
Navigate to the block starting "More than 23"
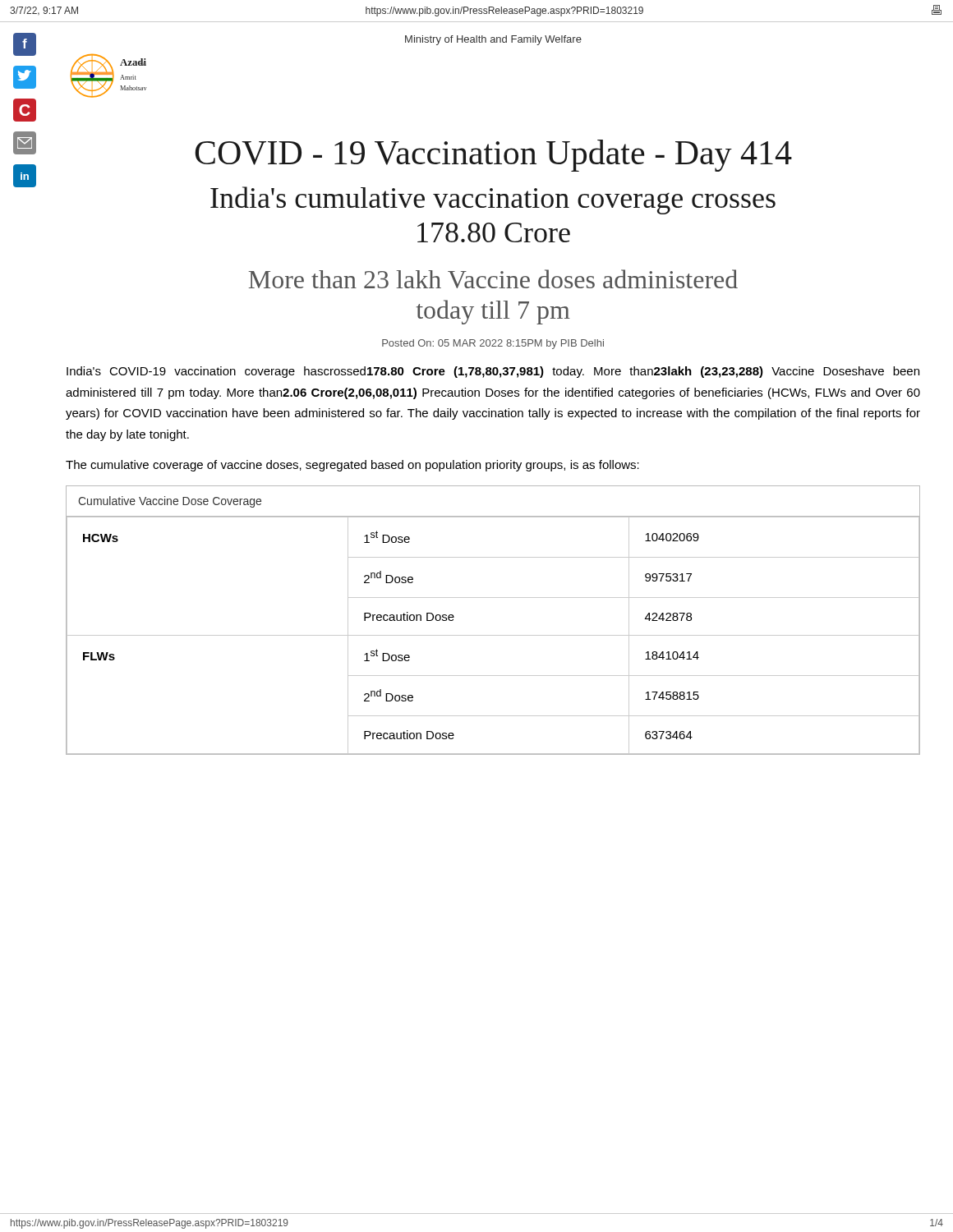tap(493, 294)
